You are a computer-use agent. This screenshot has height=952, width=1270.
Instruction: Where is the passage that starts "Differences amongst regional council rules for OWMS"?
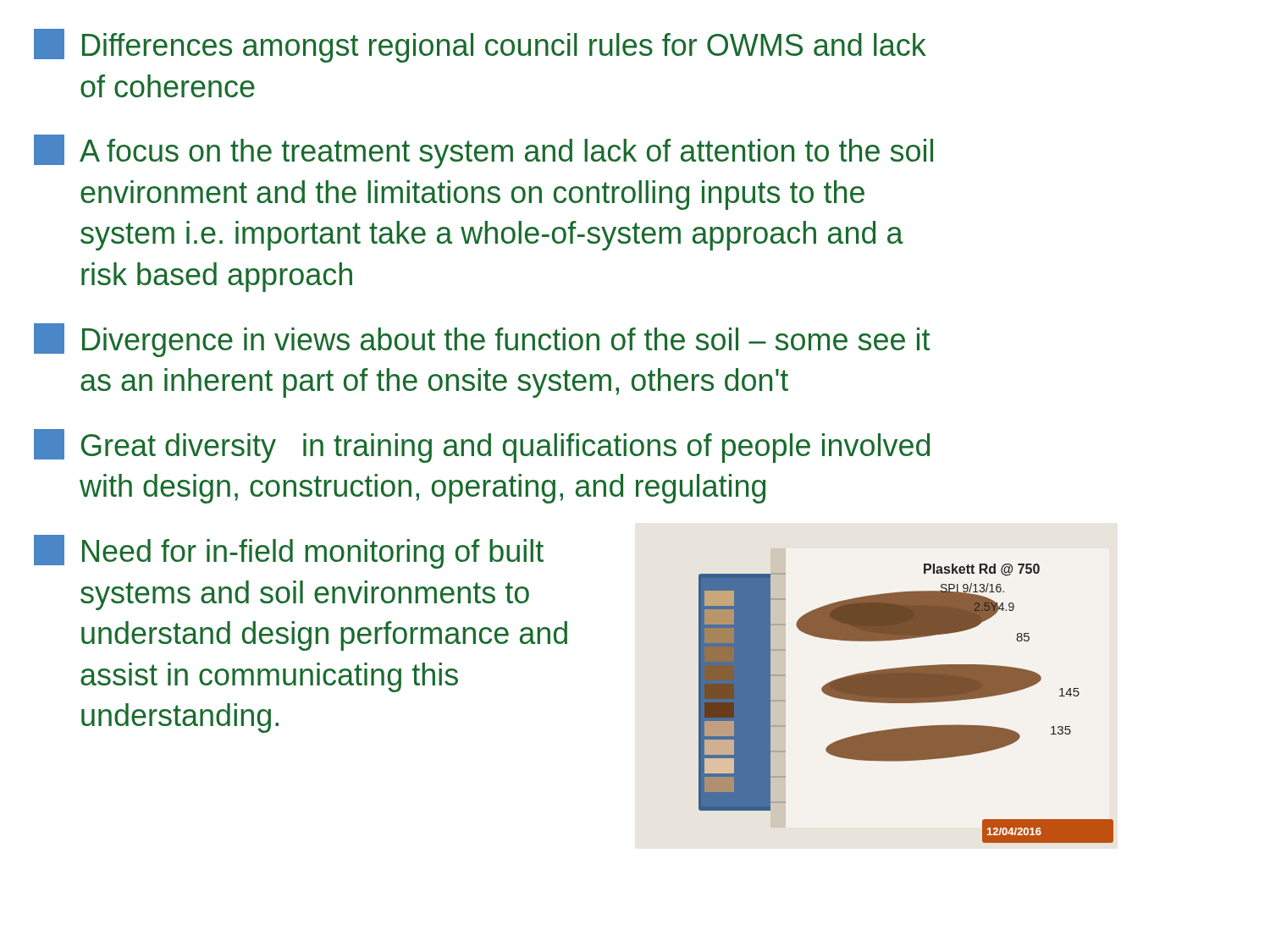point(480,67)
